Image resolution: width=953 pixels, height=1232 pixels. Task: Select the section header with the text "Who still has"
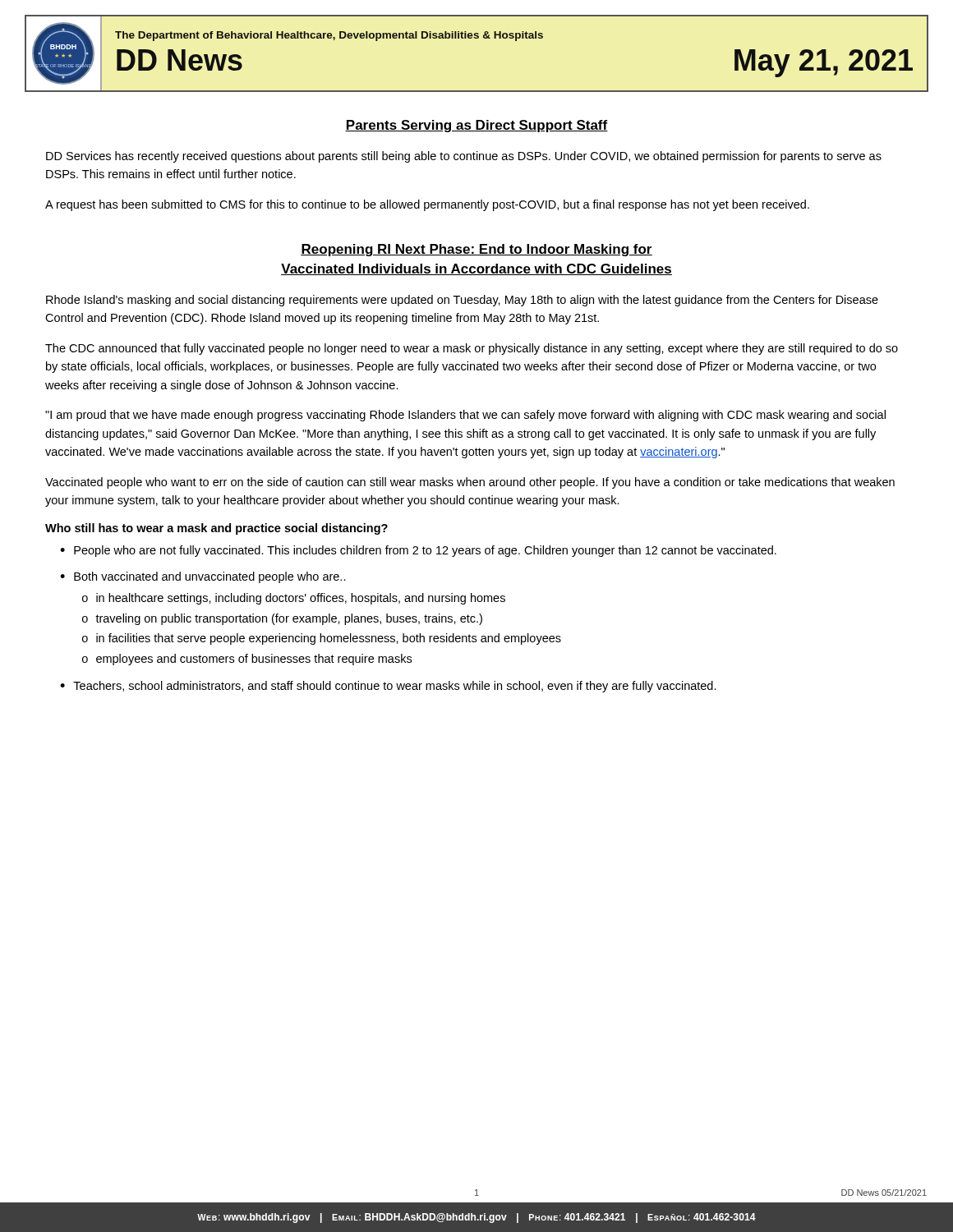tap(217, 528)
